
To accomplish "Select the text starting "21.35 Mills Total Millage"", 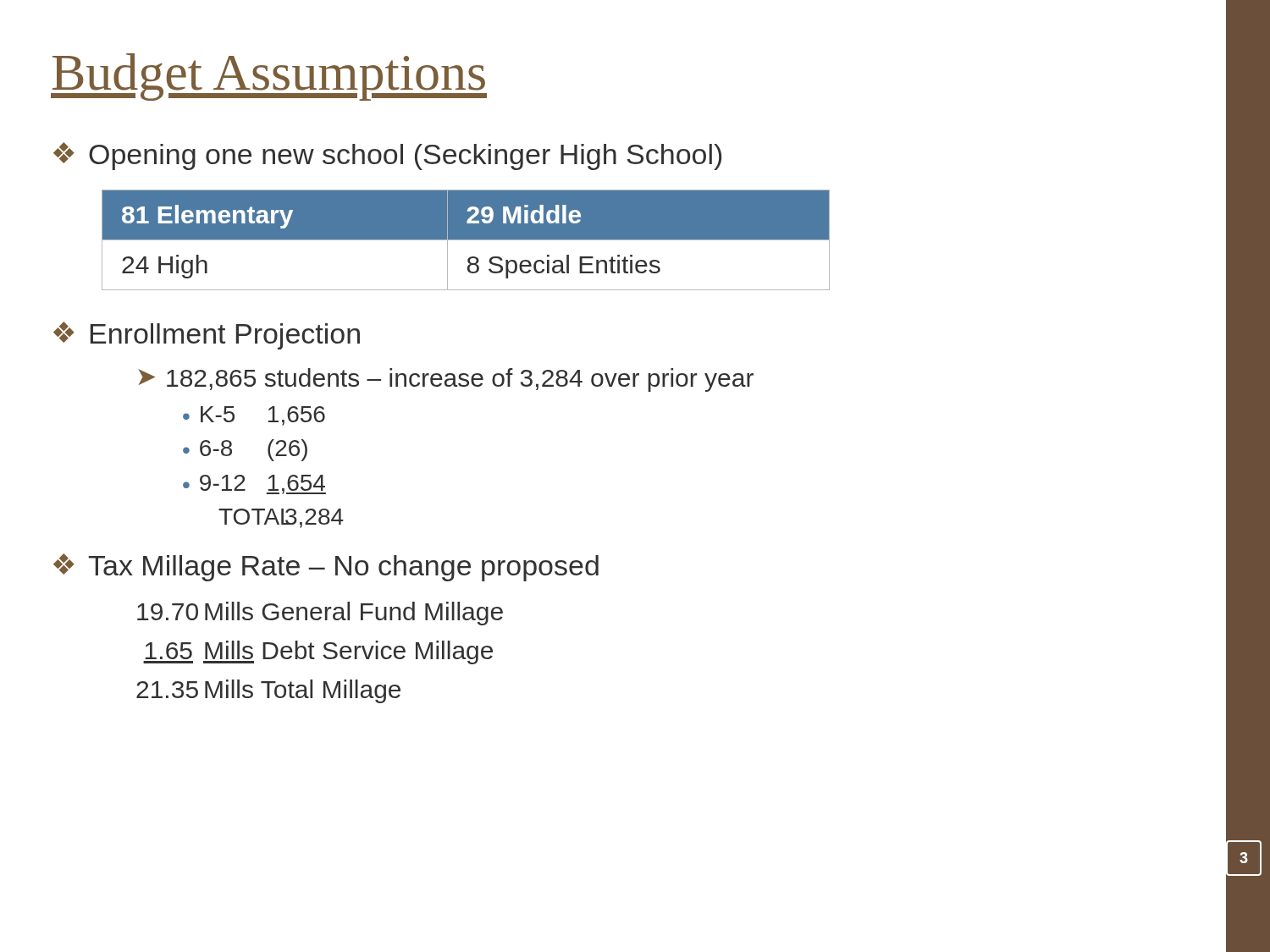I will pyautogui.click(x=268, y=691).
